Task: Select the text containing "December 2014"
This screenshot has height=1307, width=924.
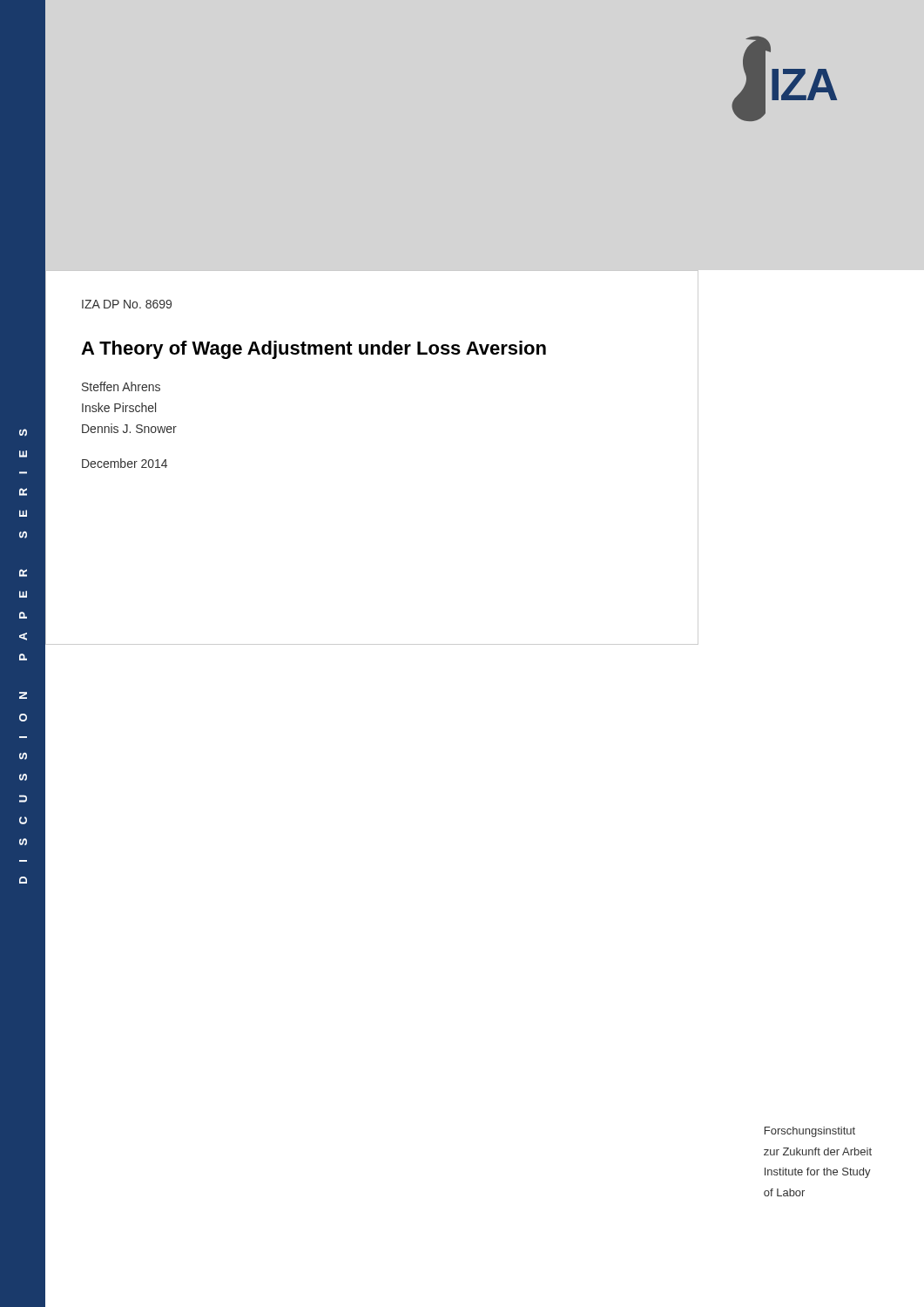Action: (x=124, y=464)
